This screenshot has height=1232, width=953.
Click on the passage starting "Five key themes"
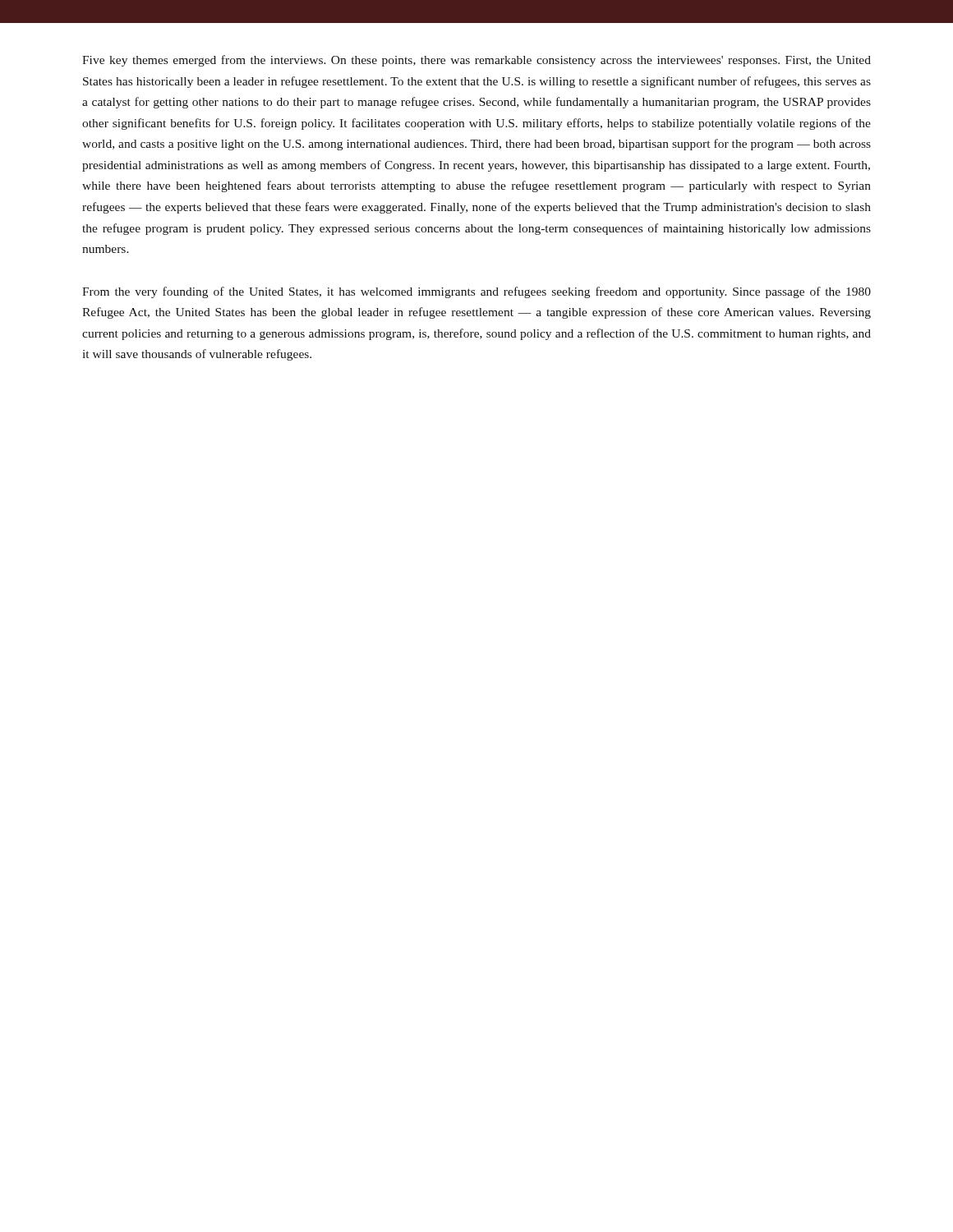(x=476, y=154)
